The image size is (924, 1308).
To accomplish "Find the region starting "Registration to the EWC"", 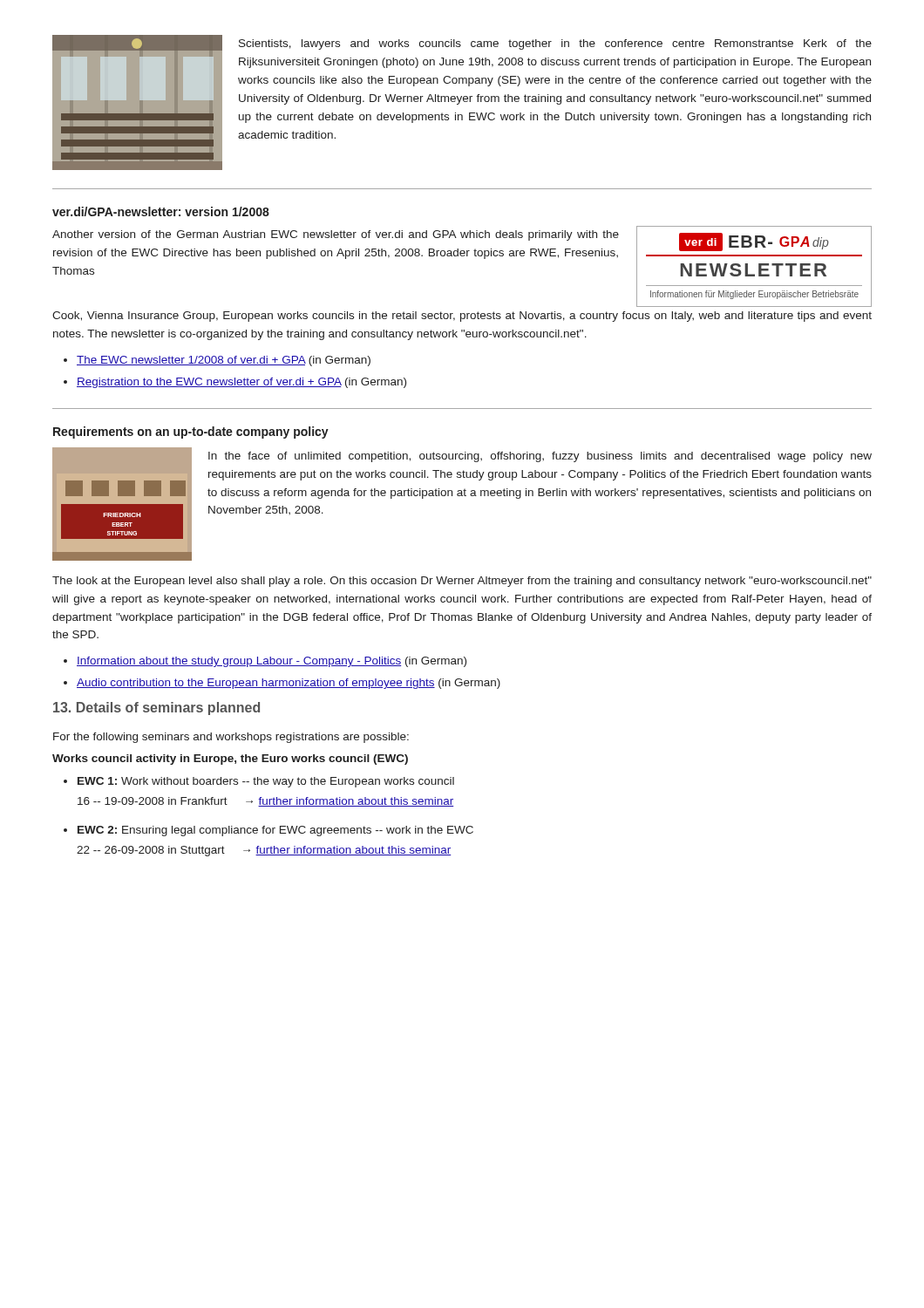I will tap(242, 381).
